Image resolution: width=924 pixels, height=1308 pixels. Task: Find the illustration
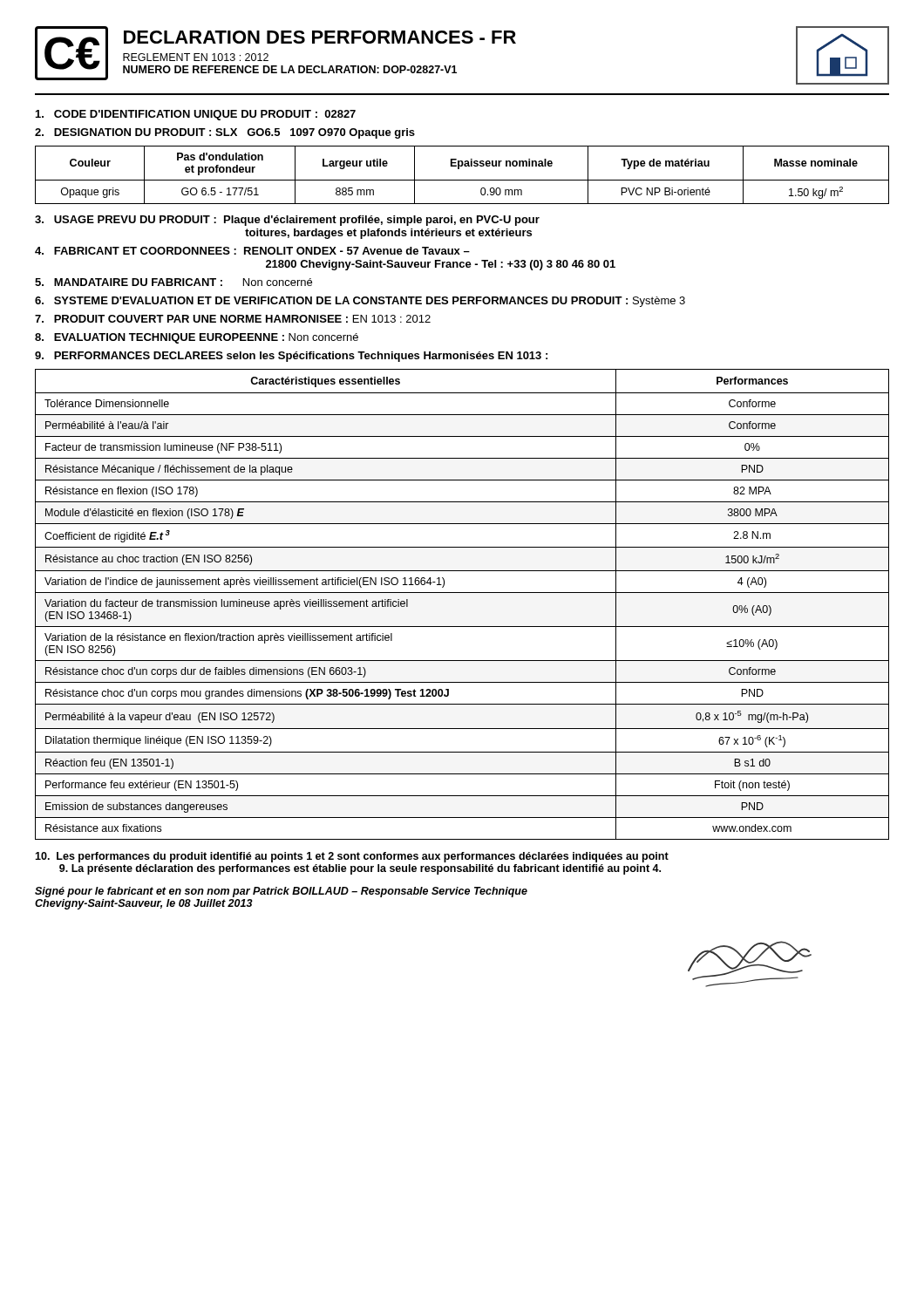427,962
